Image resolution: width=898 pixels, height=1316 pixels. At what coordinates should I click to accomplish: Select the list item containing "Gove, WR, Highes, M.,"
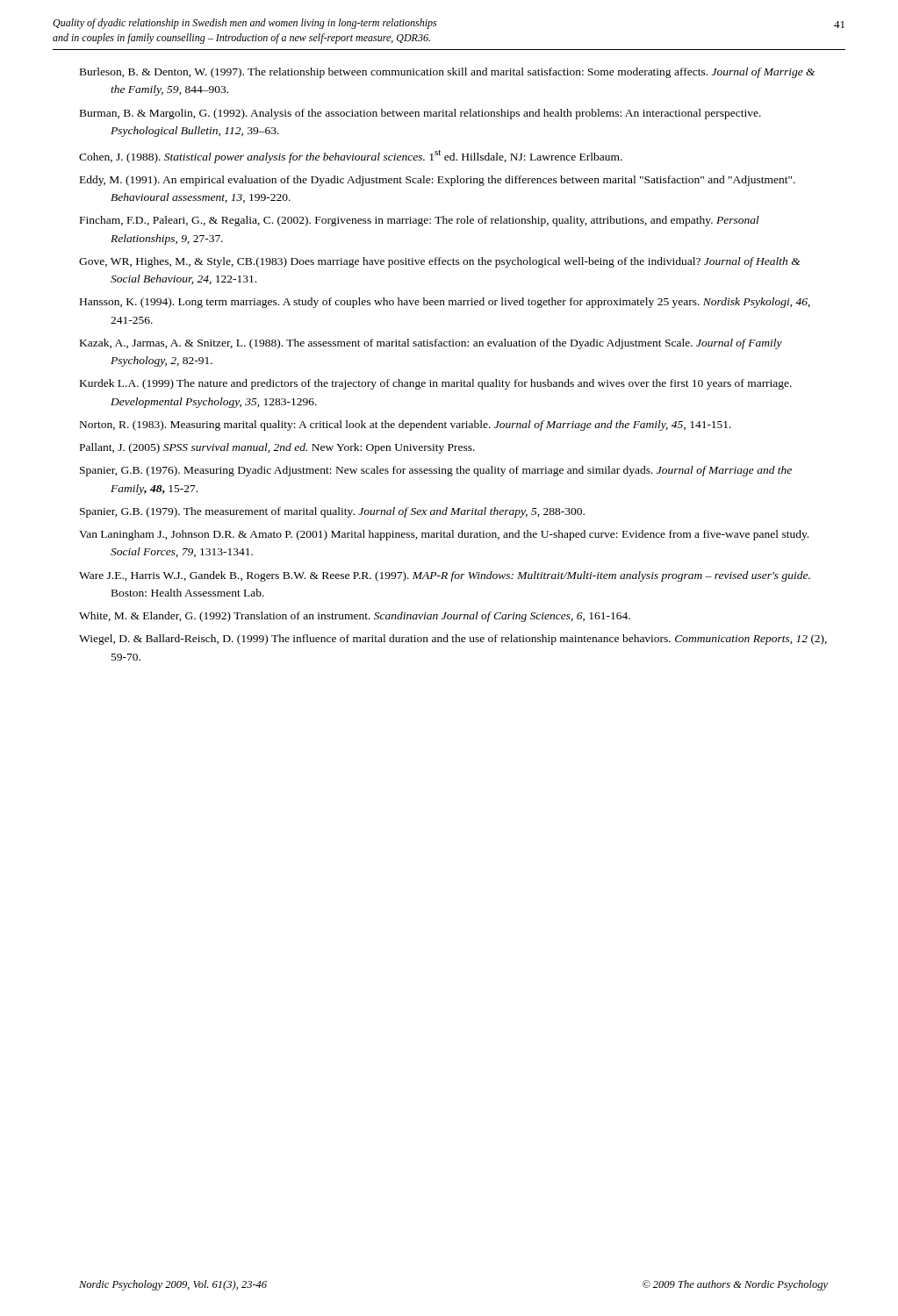(440, 270)
